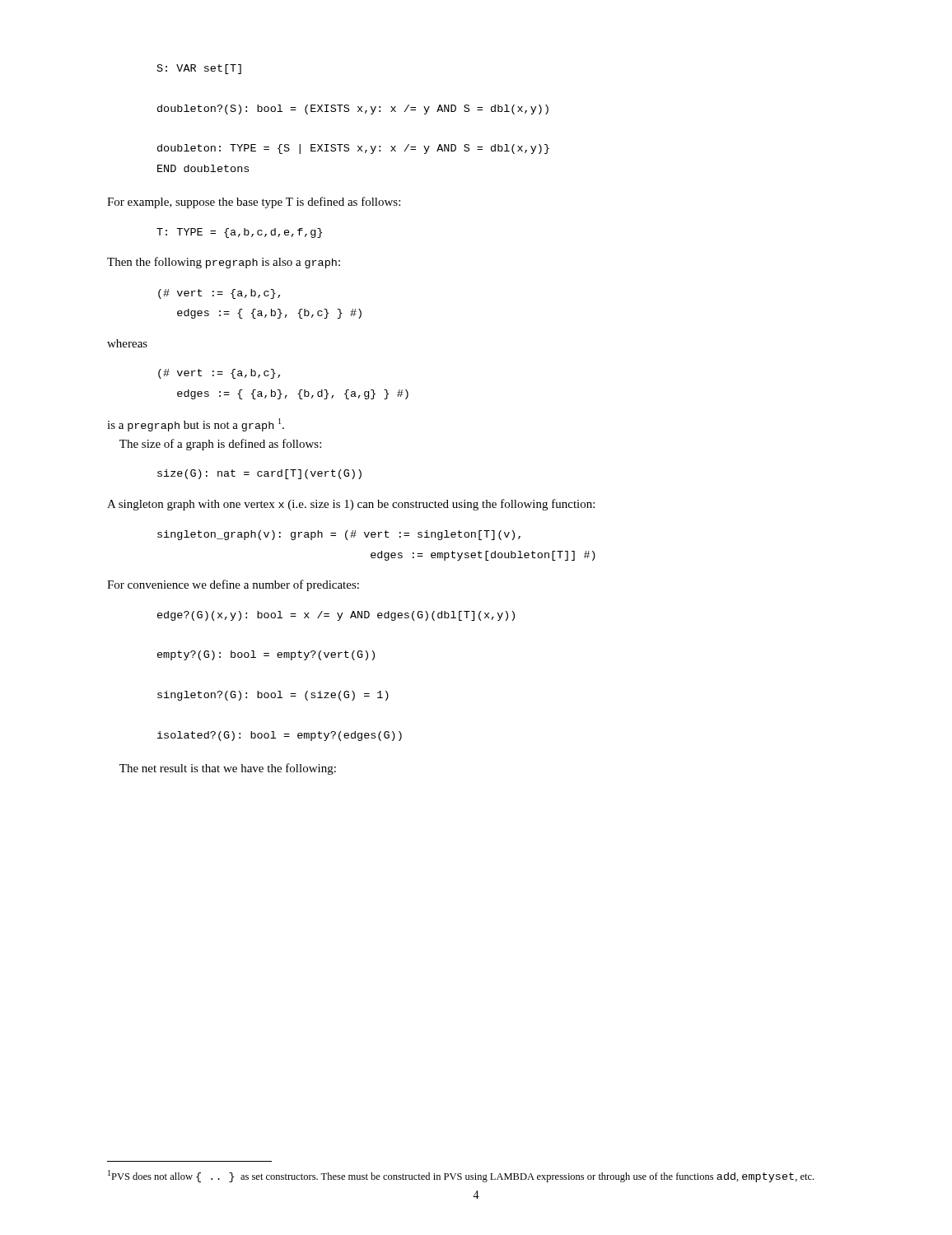952x1235 pixels.
Task: Click on the passage starting "S: VAR set[T] doubleton?(S): bool"
Action: (x=513, y=118)
